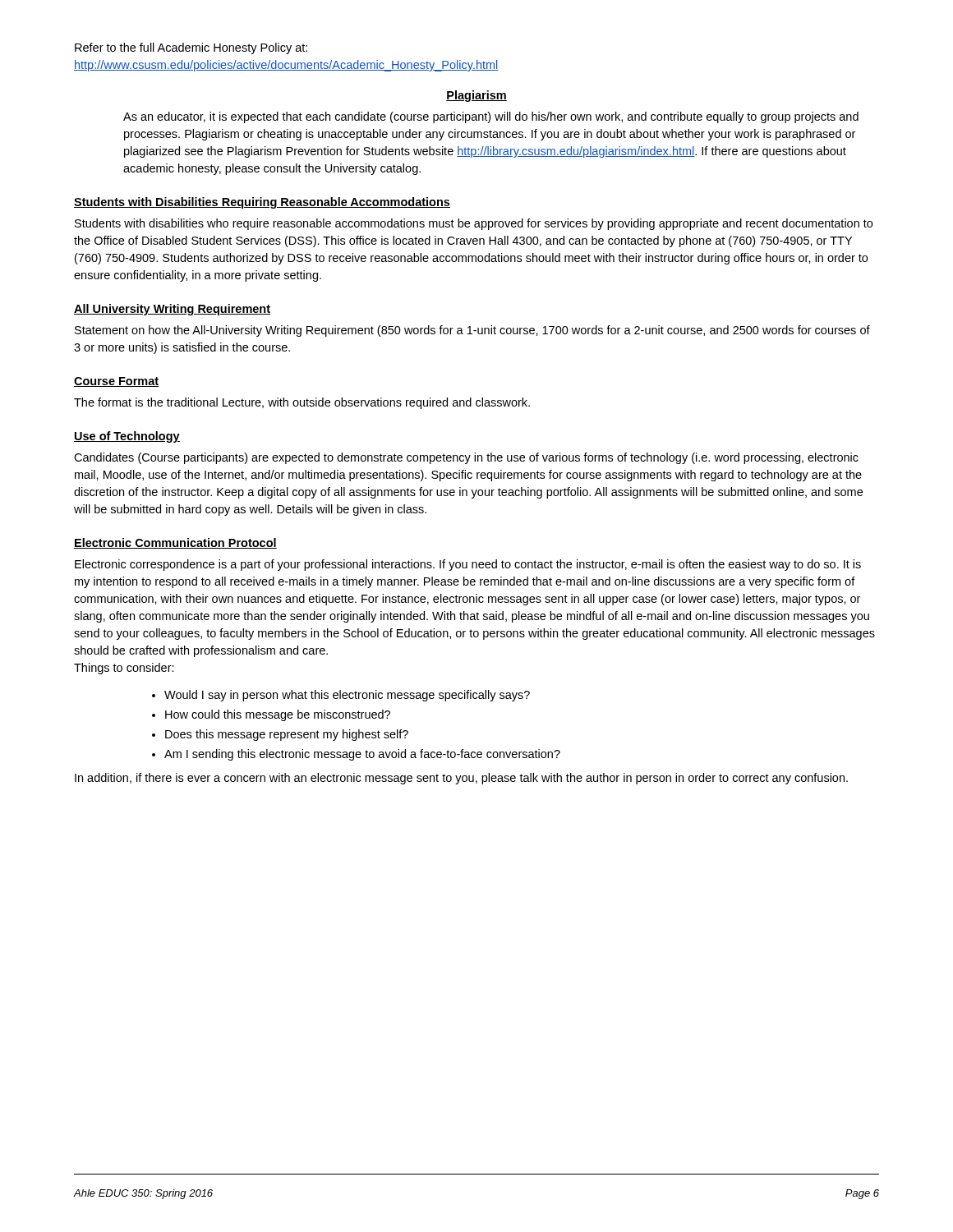Viewport: 953px width, 1232px height.
Task: Where is the section header that starts "Students with Disabilities Requiring Reasonable"?
Action: 262,202
